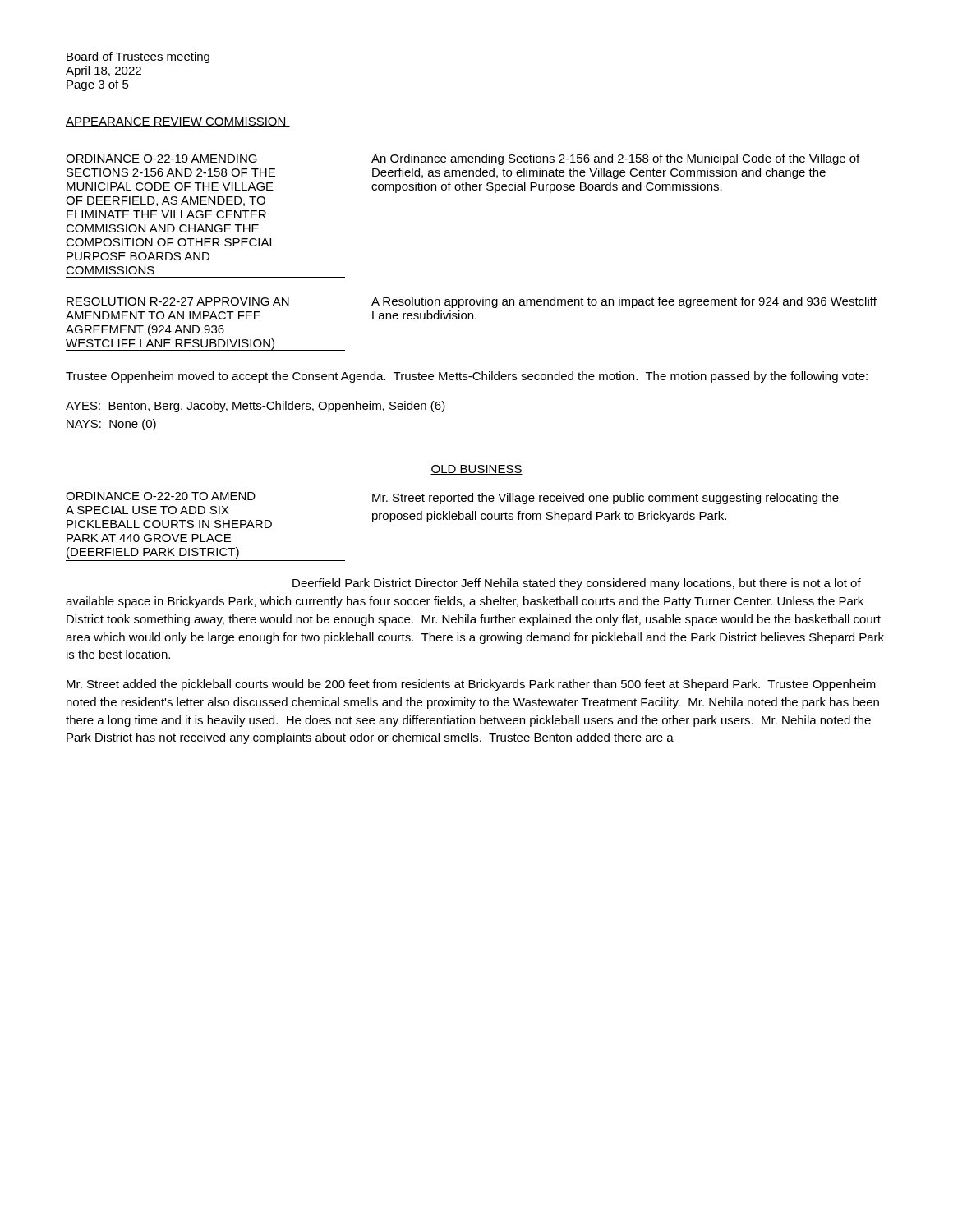Locate the section header that says "APPEARANCE REVIEW COMMISSION"

[178, 121]
